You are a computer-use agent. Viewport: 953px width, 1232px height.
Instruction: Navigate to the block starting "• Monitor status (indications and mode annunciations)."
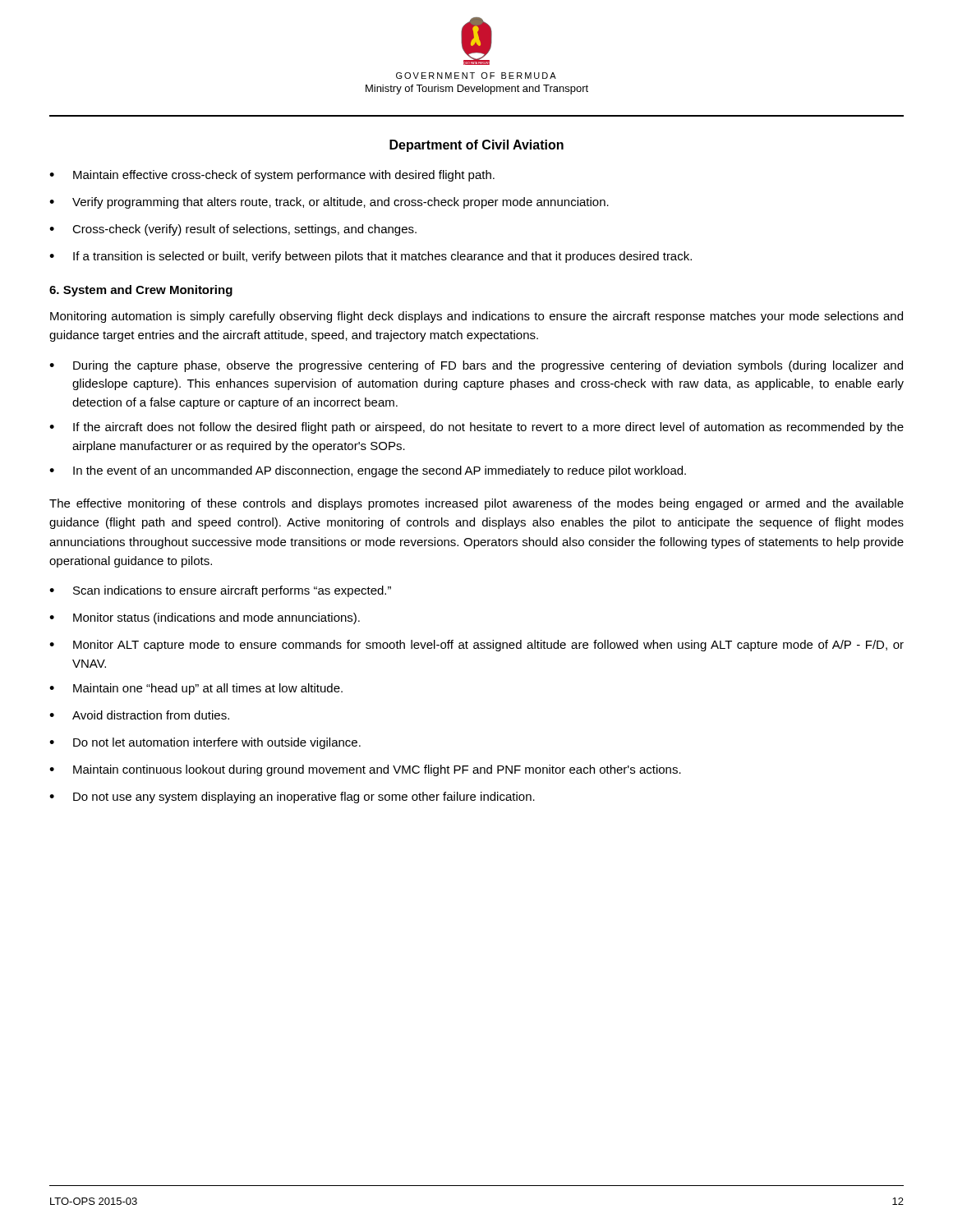205,619
